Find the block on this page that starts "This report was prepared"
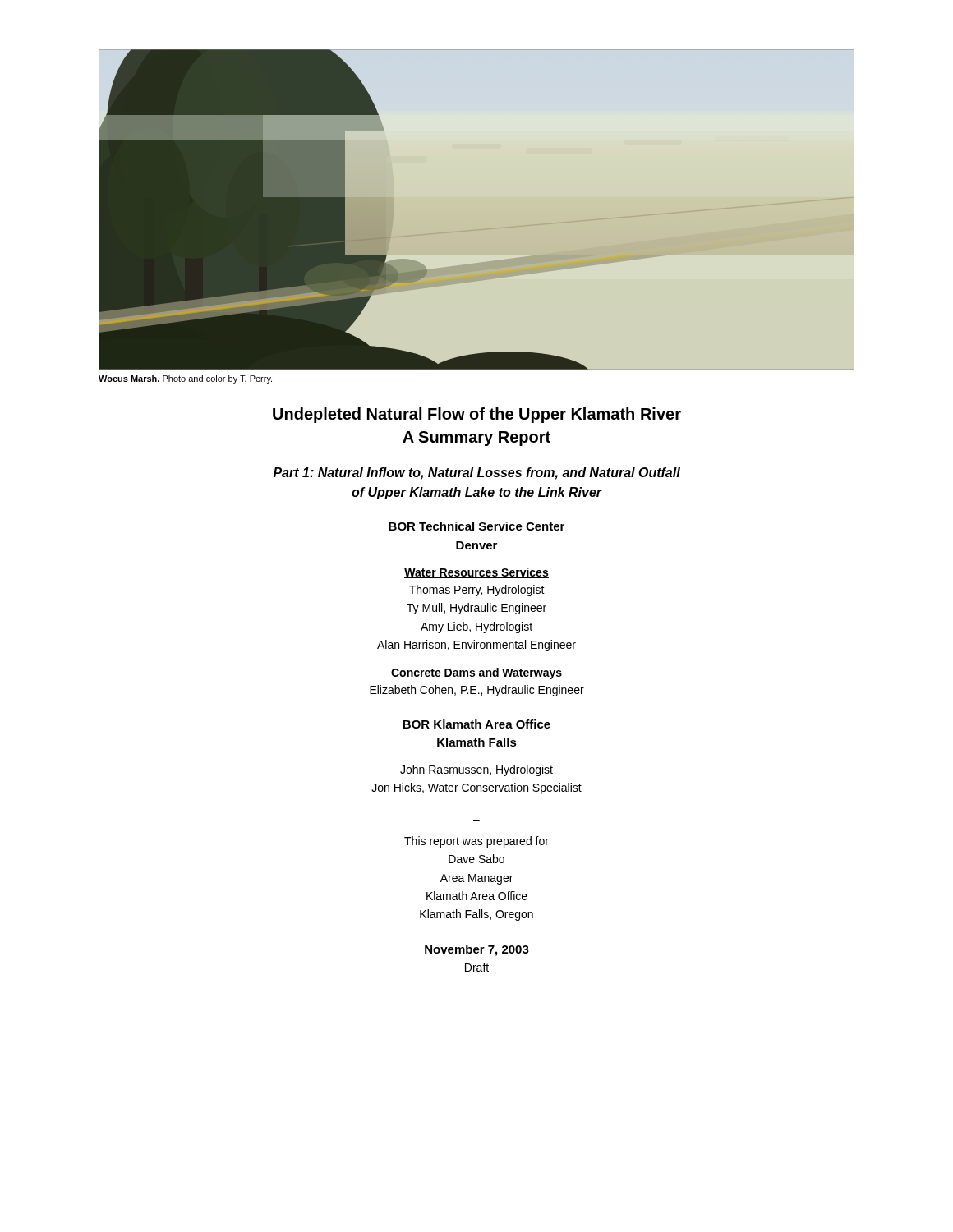953x1232 pixels. point(476,878)
